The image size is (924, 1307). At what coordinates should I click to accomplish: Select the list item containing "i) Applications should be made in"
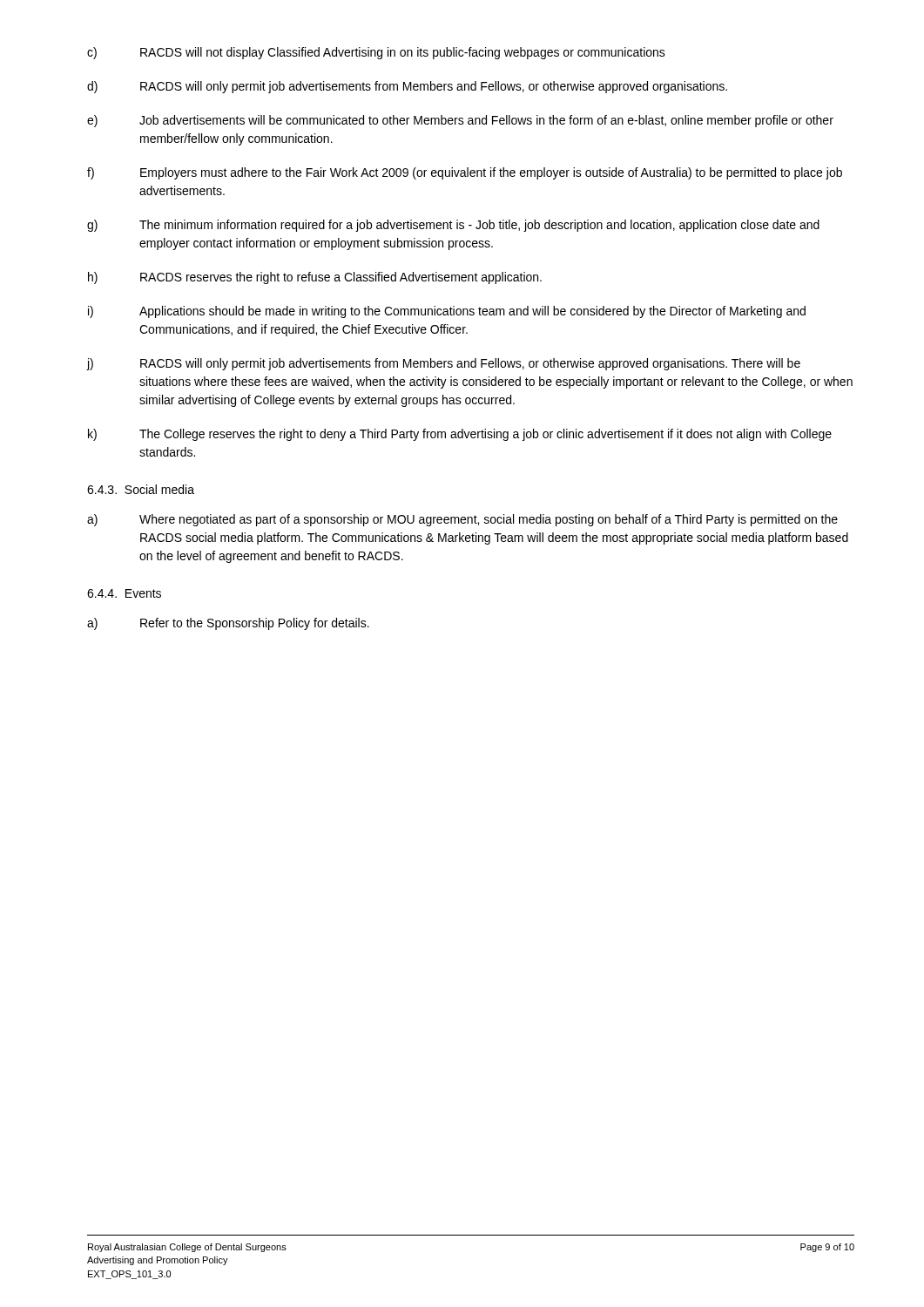coord(471,321)
